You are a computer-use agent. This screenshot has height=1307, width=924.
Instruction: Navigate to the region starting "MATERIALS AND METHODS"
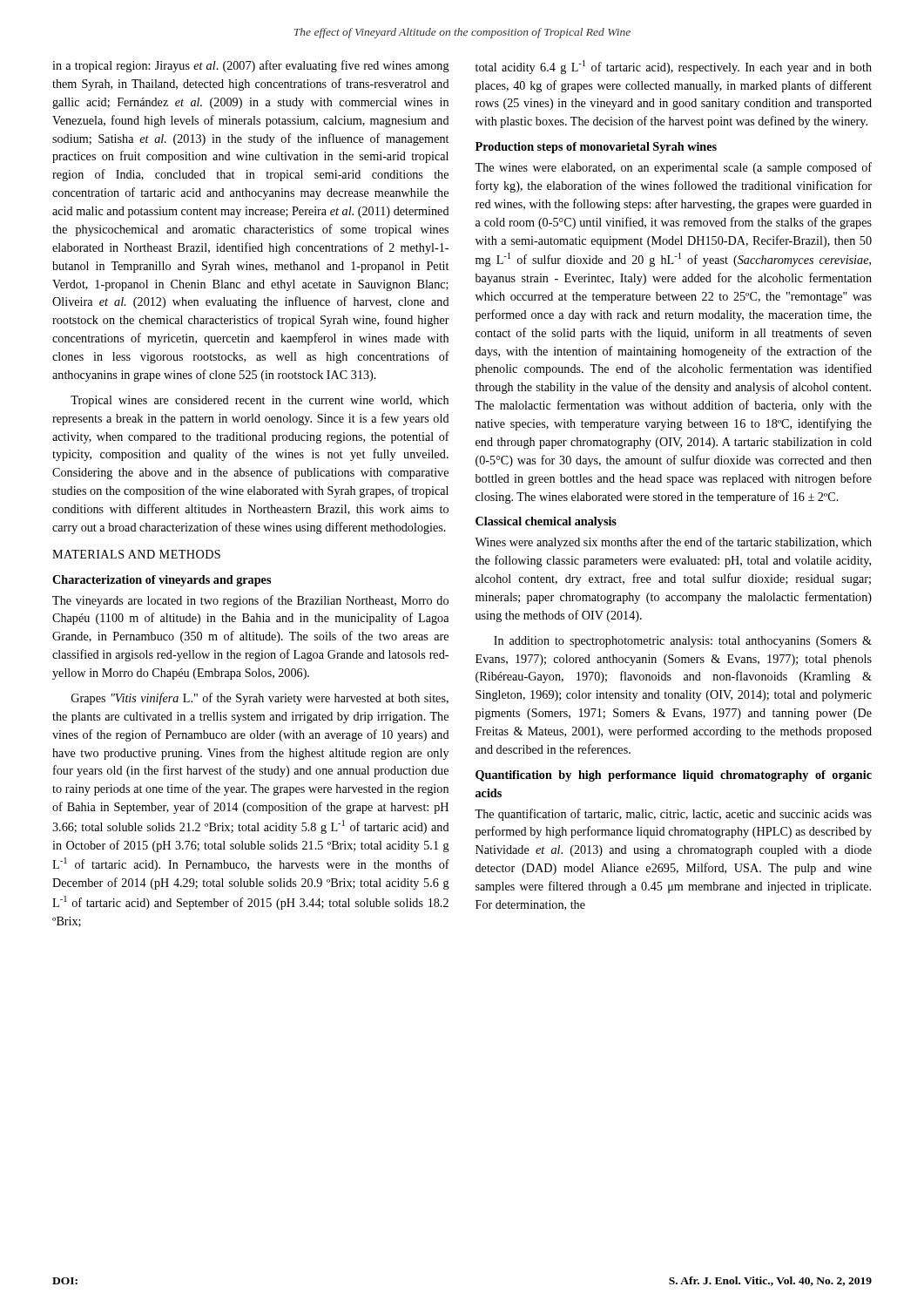point(137,554)
